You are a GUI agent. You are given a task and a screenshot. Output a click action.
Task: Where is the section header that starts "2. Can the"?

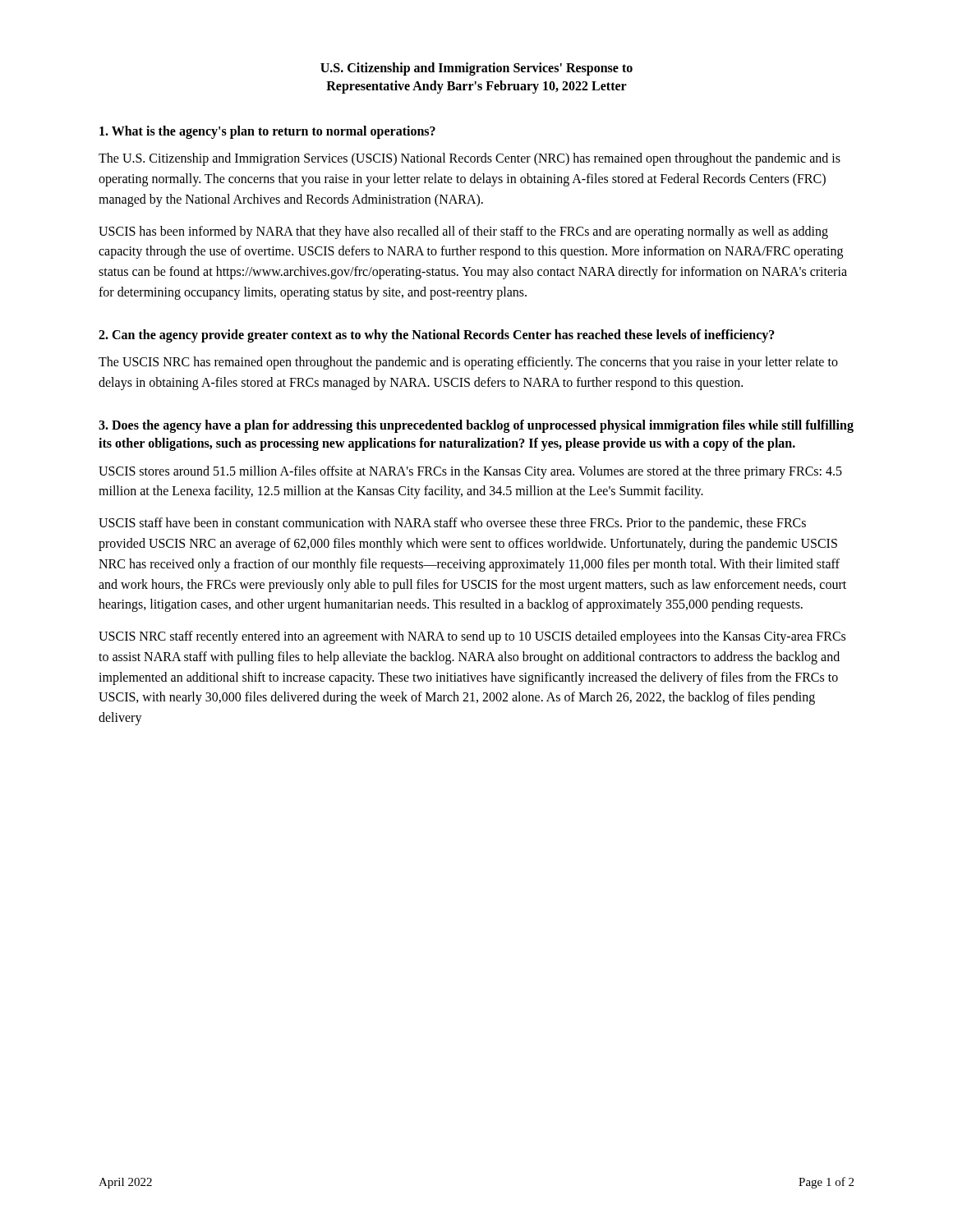[437, 334]
